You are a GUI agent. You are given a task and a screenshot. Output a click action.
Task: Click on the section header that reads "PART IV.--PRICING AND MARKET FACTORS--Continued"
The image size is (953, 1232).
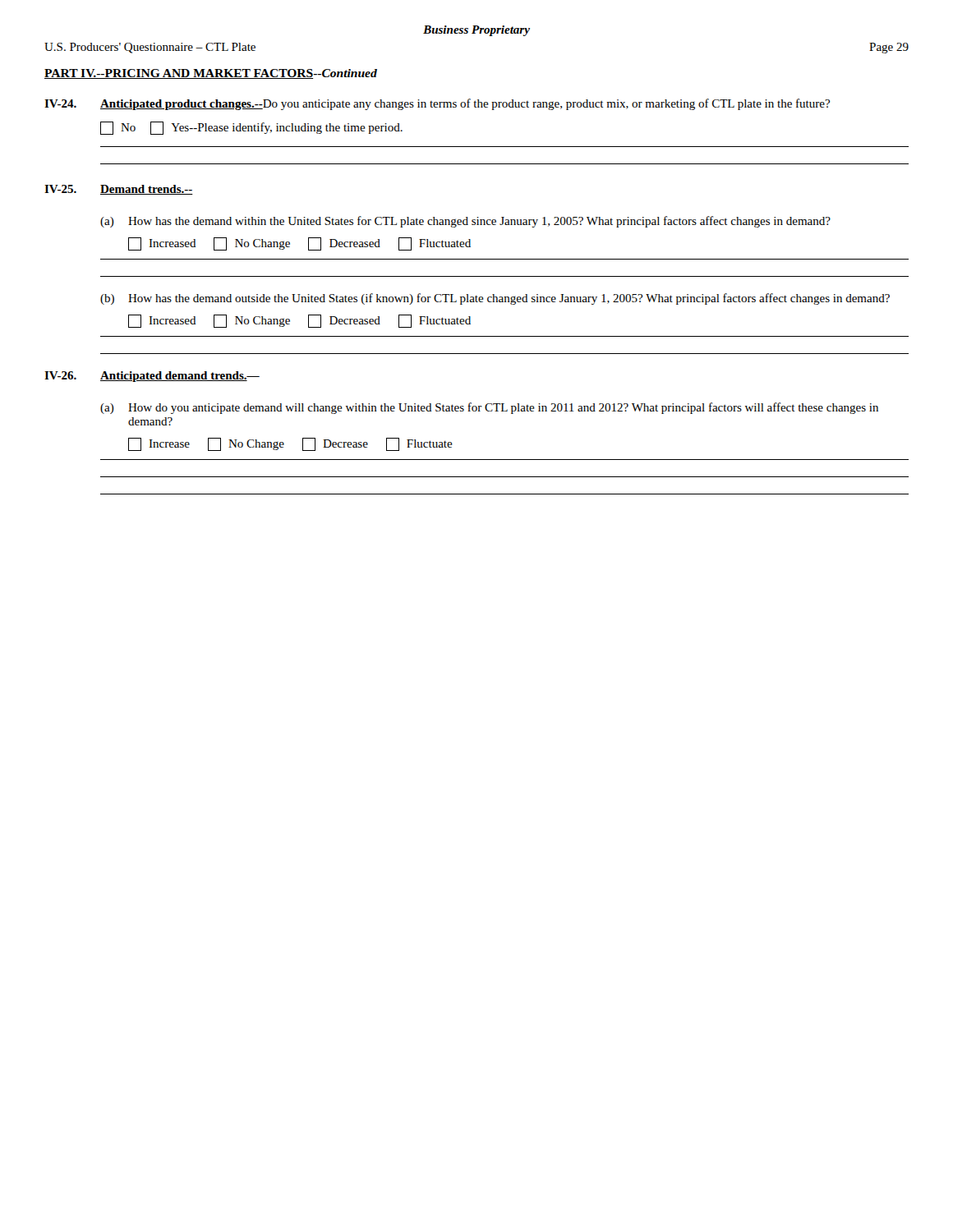[x=211, y=73]
